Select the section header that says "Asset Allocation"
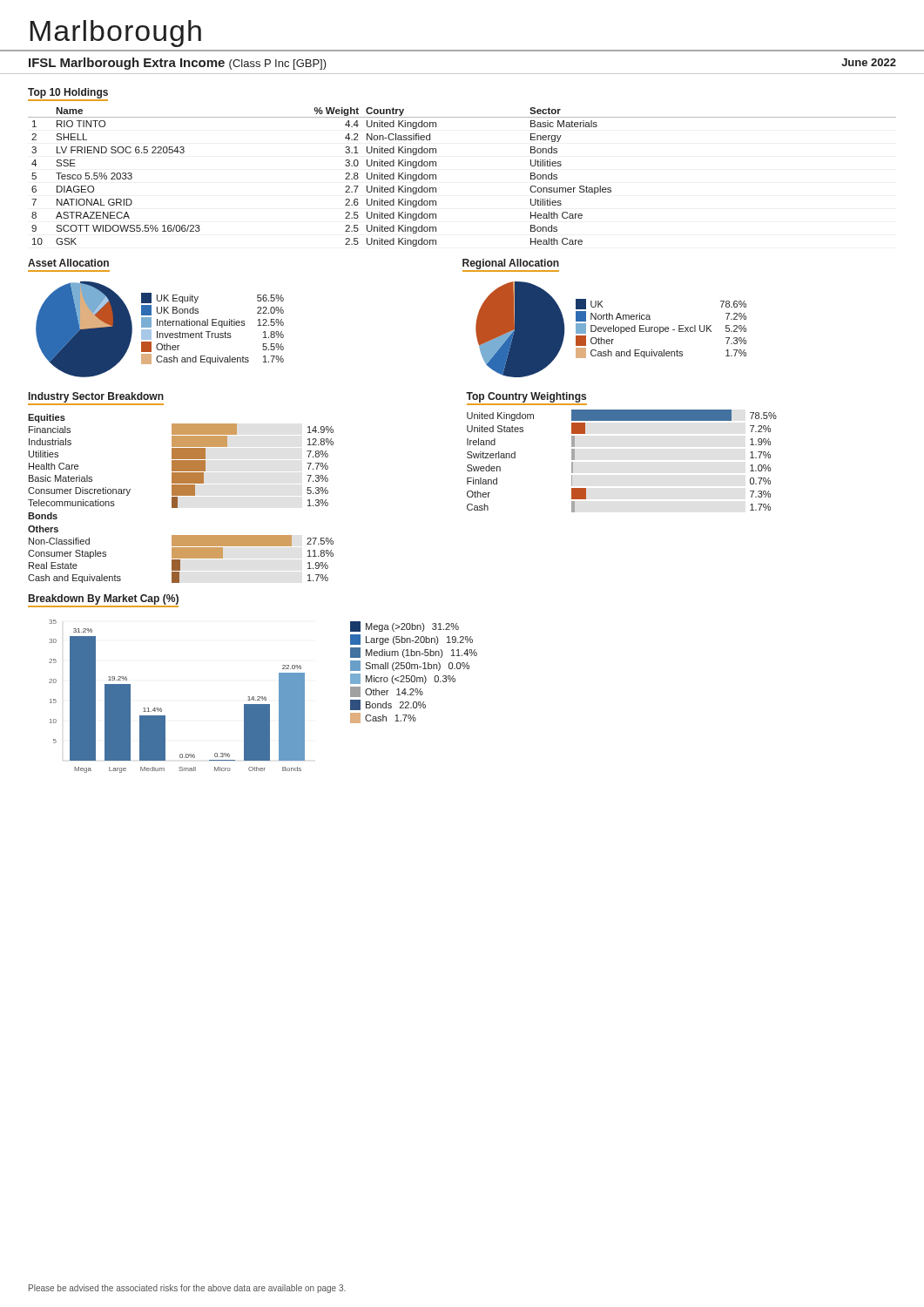 69,263
